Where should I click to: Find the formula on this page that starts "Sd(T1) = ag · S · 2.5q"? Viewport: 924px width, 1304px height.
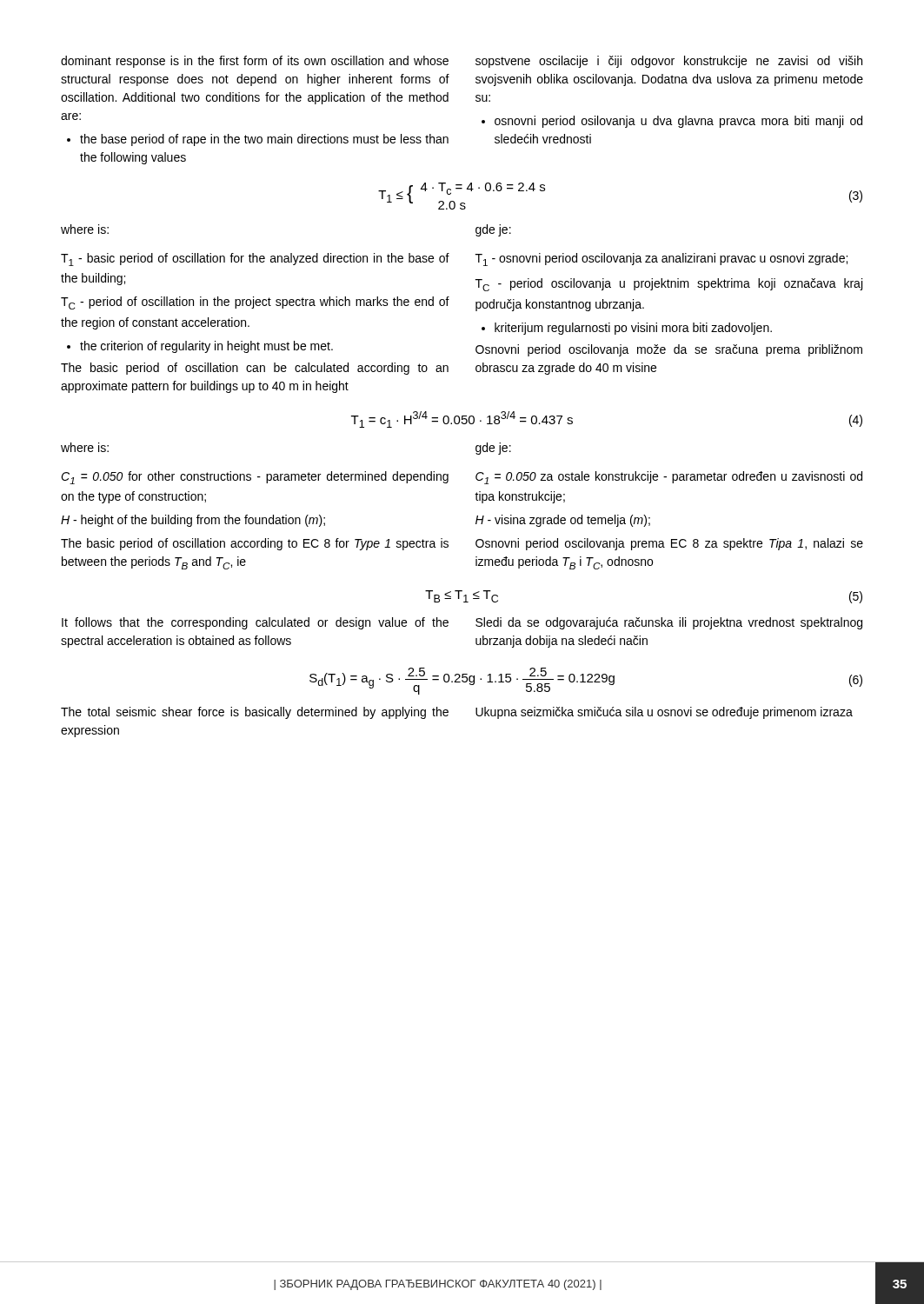(x=462, y=680)
